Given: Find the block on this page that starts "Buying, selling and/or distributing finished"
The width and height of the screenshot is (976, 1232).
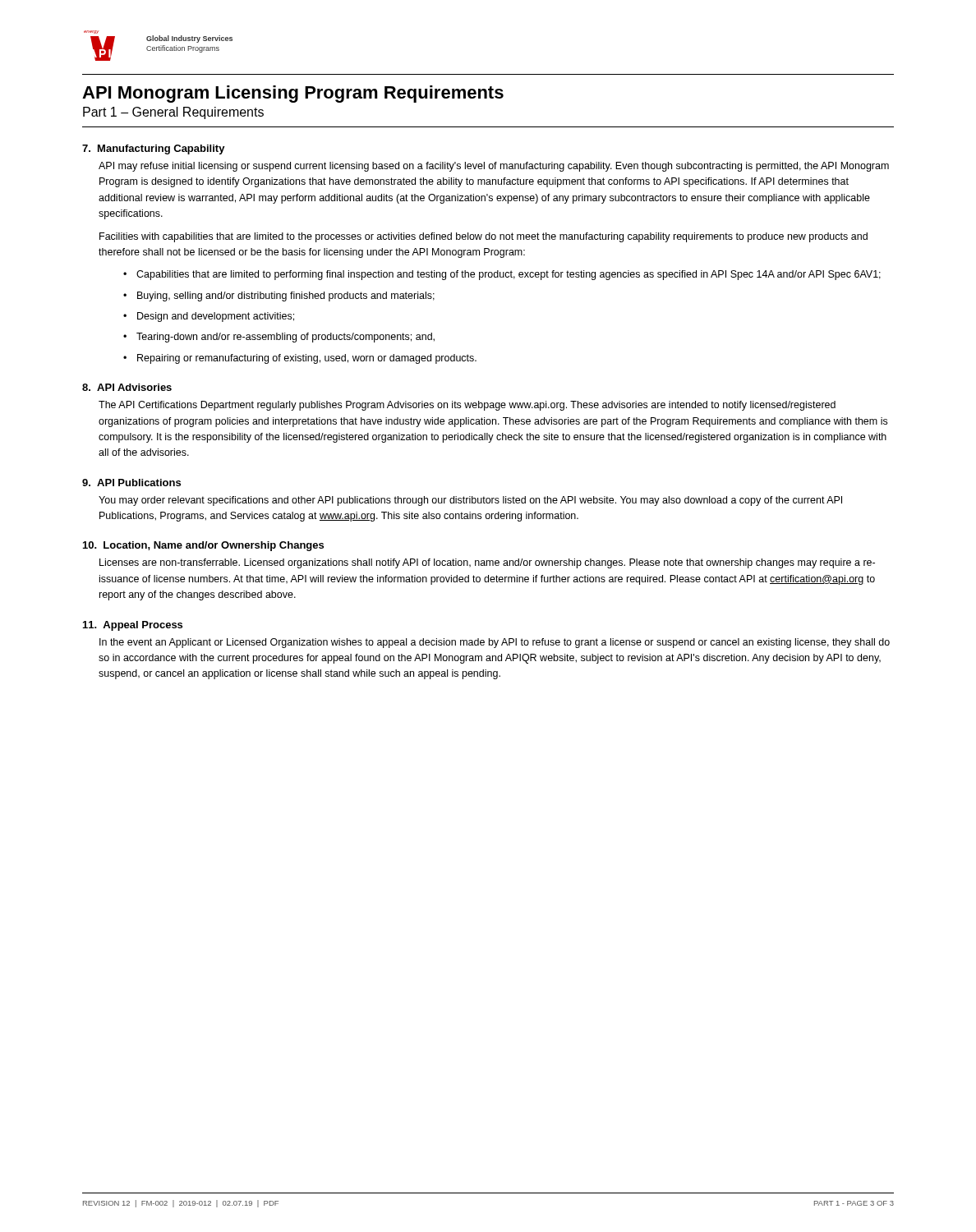Looking at the screenshot, I should pyautogui.click(x=286, y=295).
